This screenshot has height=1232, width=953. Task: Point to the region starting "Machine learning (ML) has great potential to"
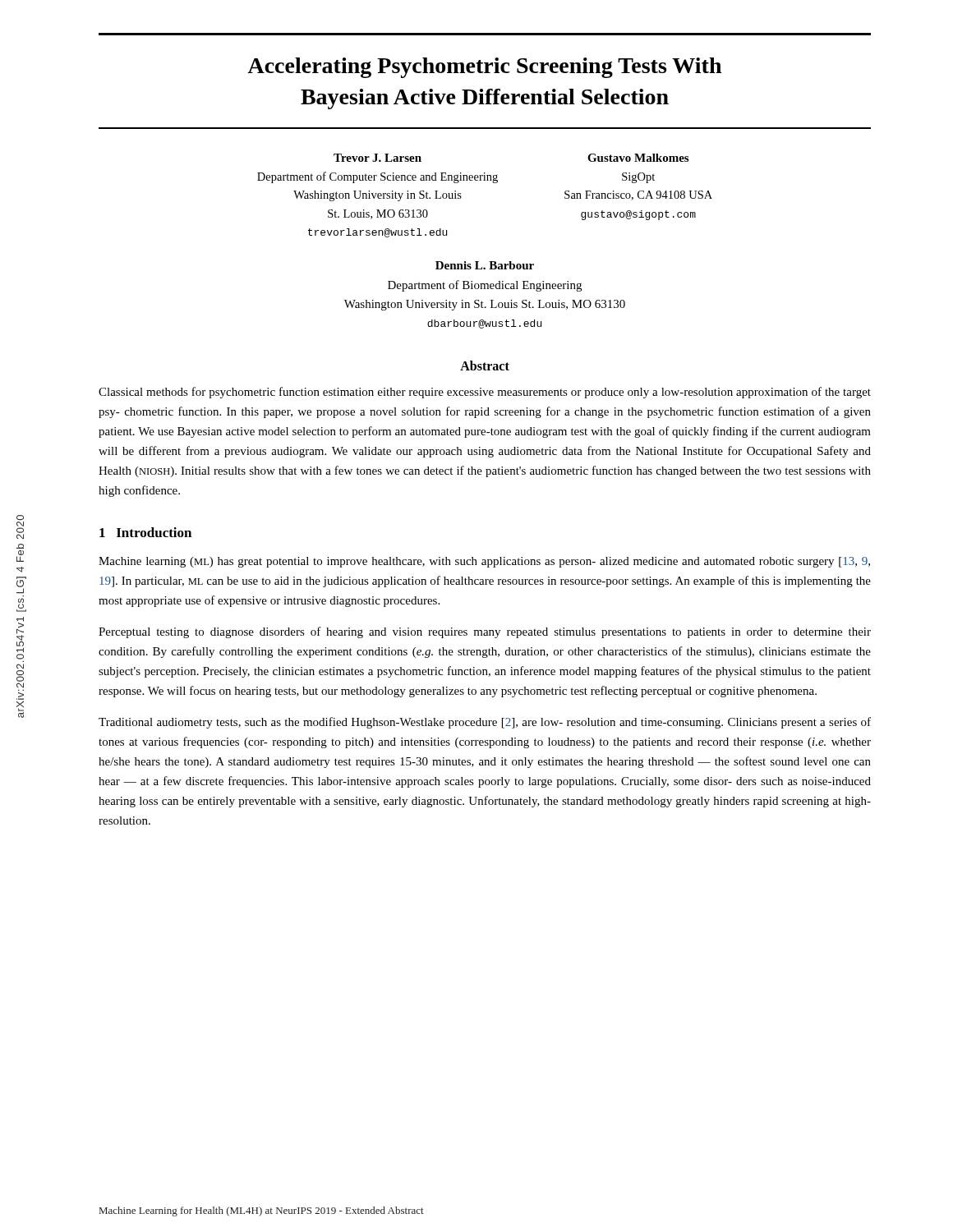[485, 581]
